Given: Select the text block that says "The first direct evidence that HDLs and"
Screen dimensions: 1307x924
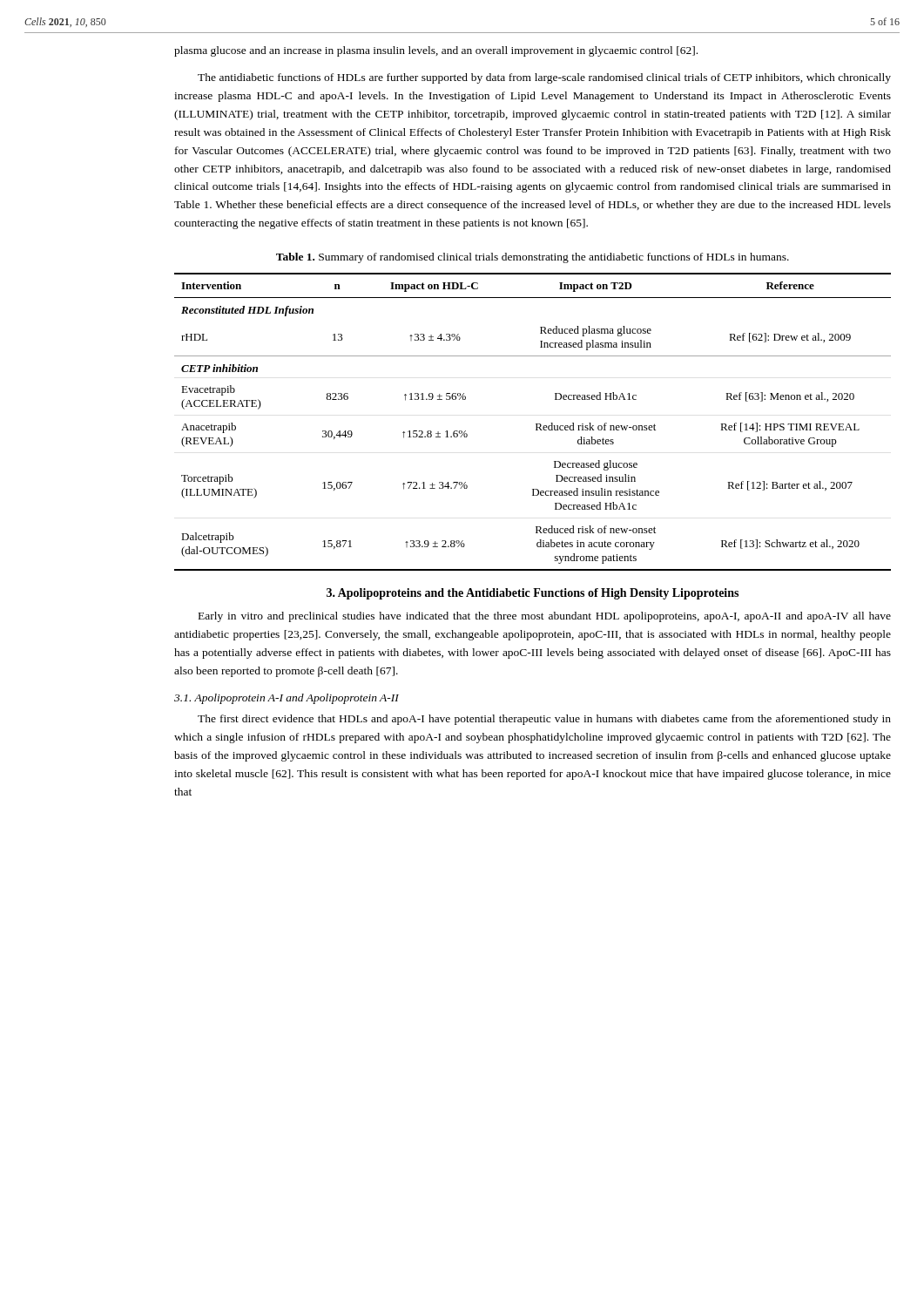Looking at the screenshot, I should (x=533, y=755).
